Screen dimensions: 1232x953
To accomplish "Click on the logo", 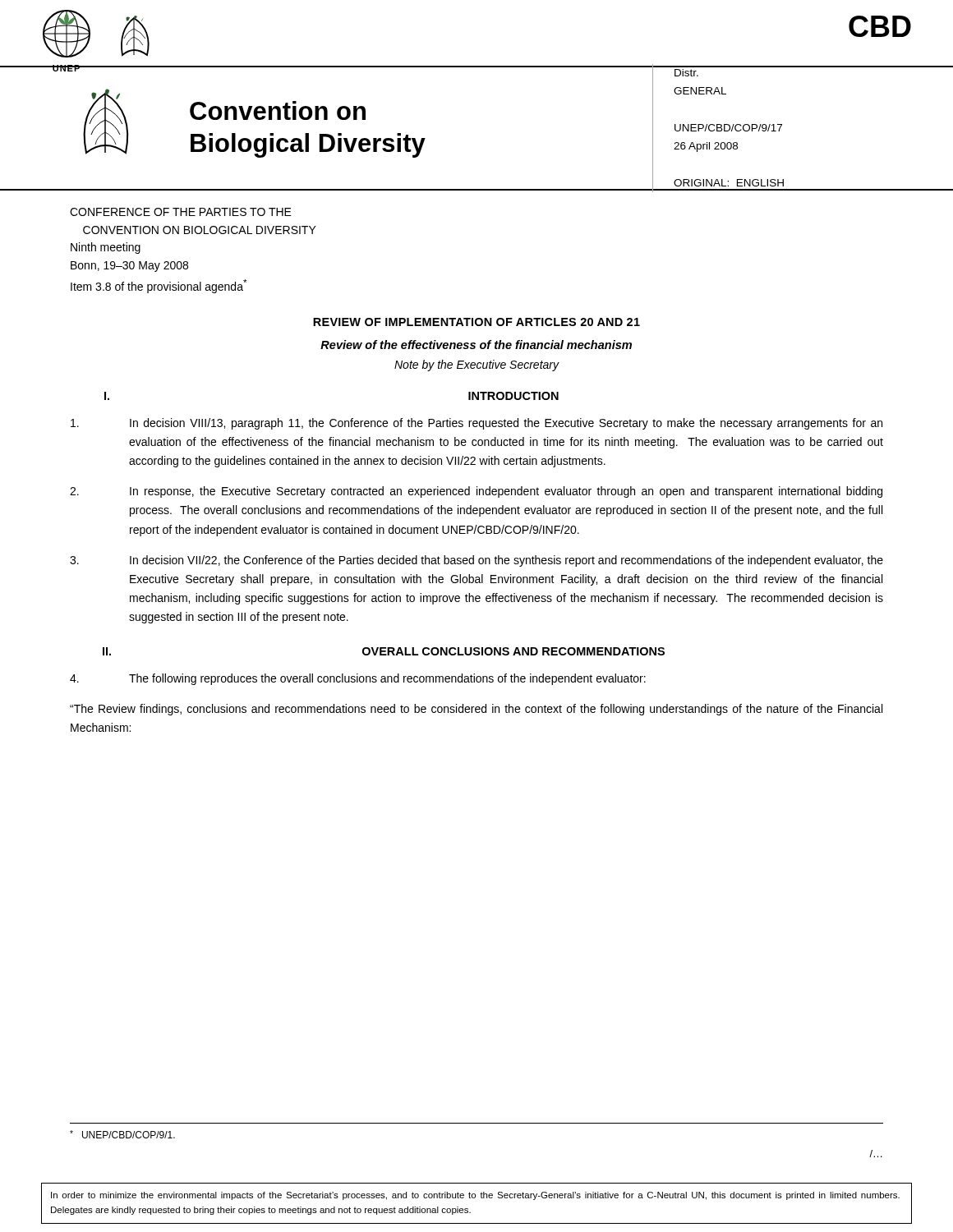I will [x=99, y=41].
